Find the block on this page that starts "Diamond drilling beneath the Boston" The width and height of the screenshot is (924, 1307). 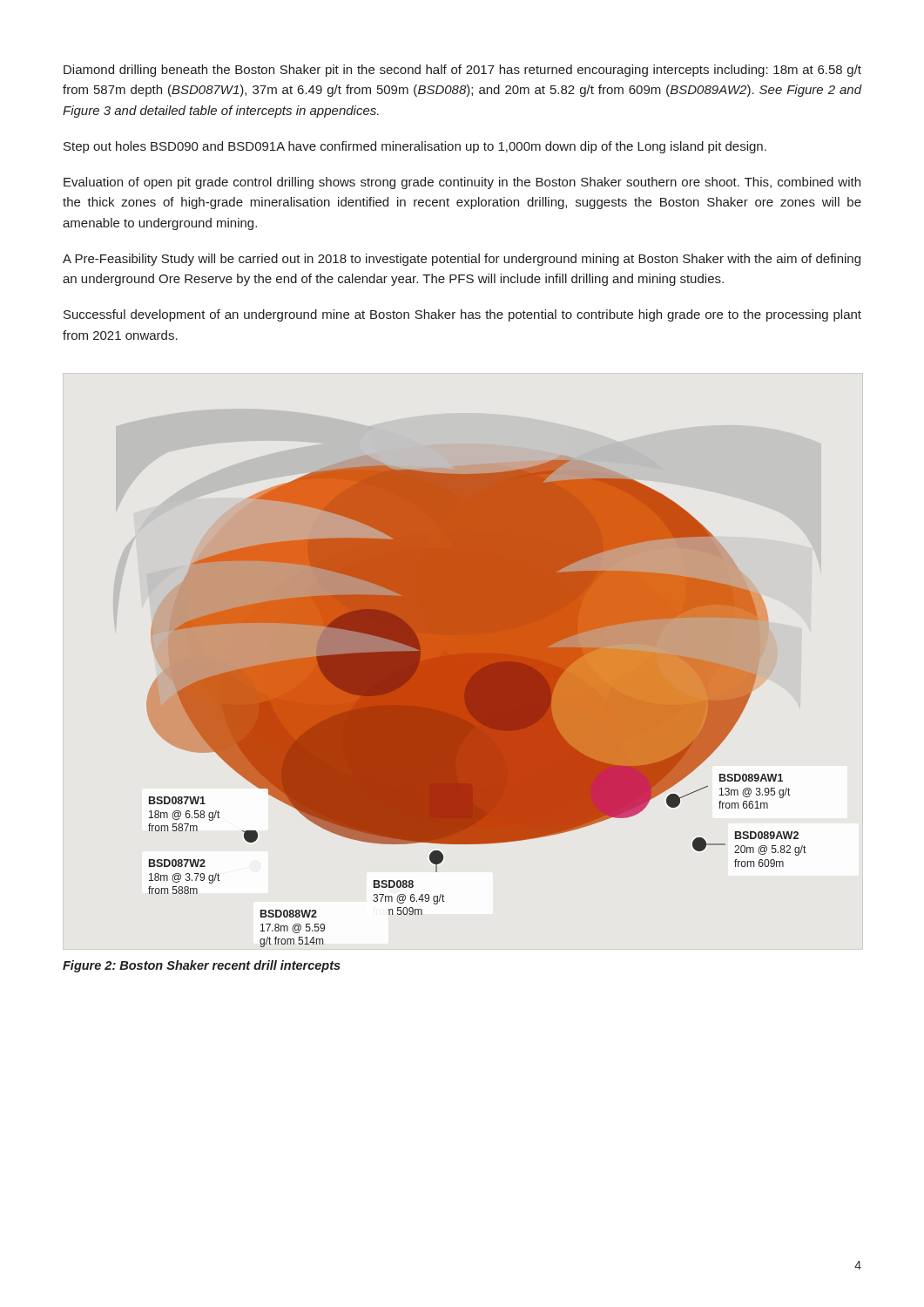tap(462, 90)
